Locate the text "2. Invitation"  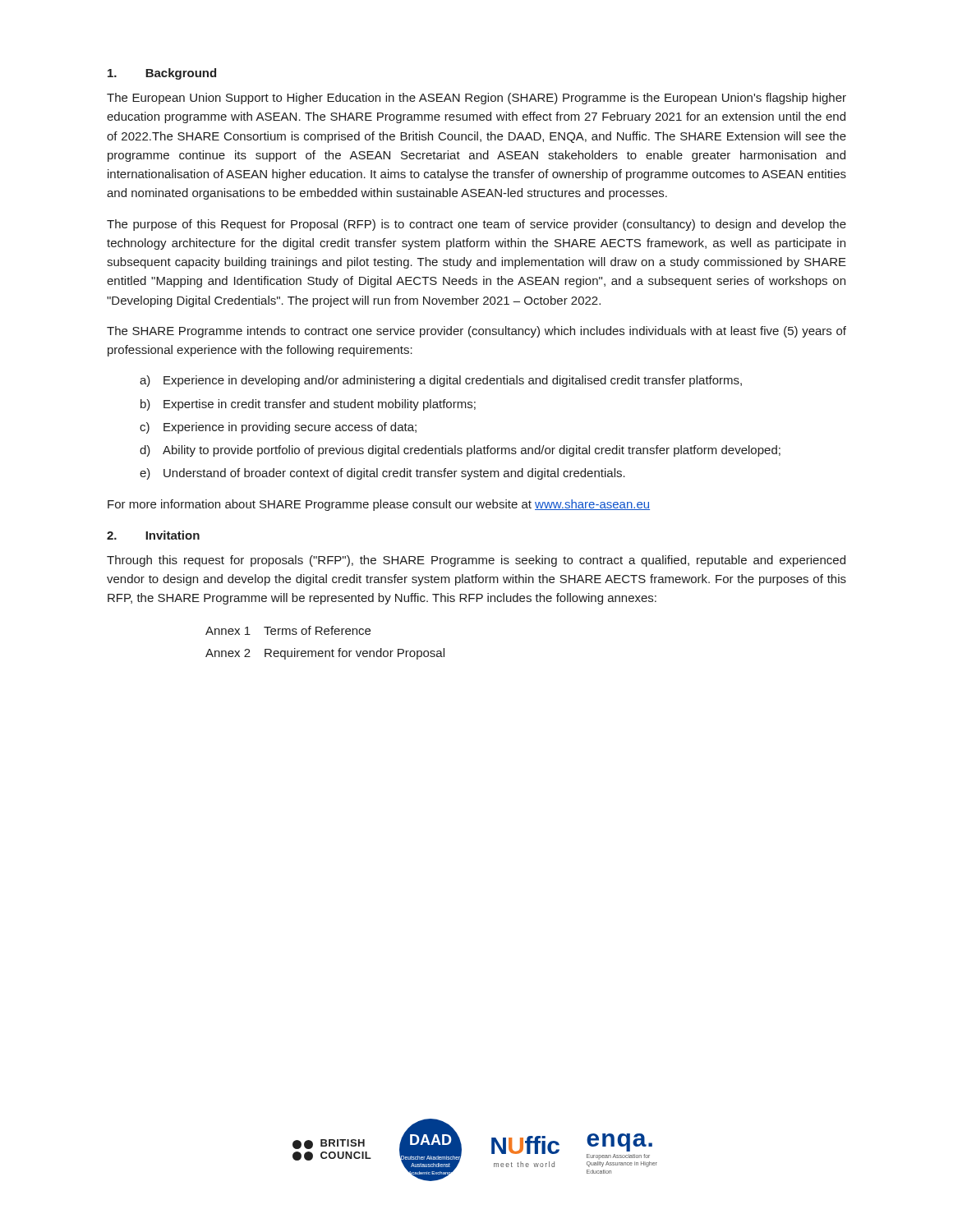[x=153, y=535]
